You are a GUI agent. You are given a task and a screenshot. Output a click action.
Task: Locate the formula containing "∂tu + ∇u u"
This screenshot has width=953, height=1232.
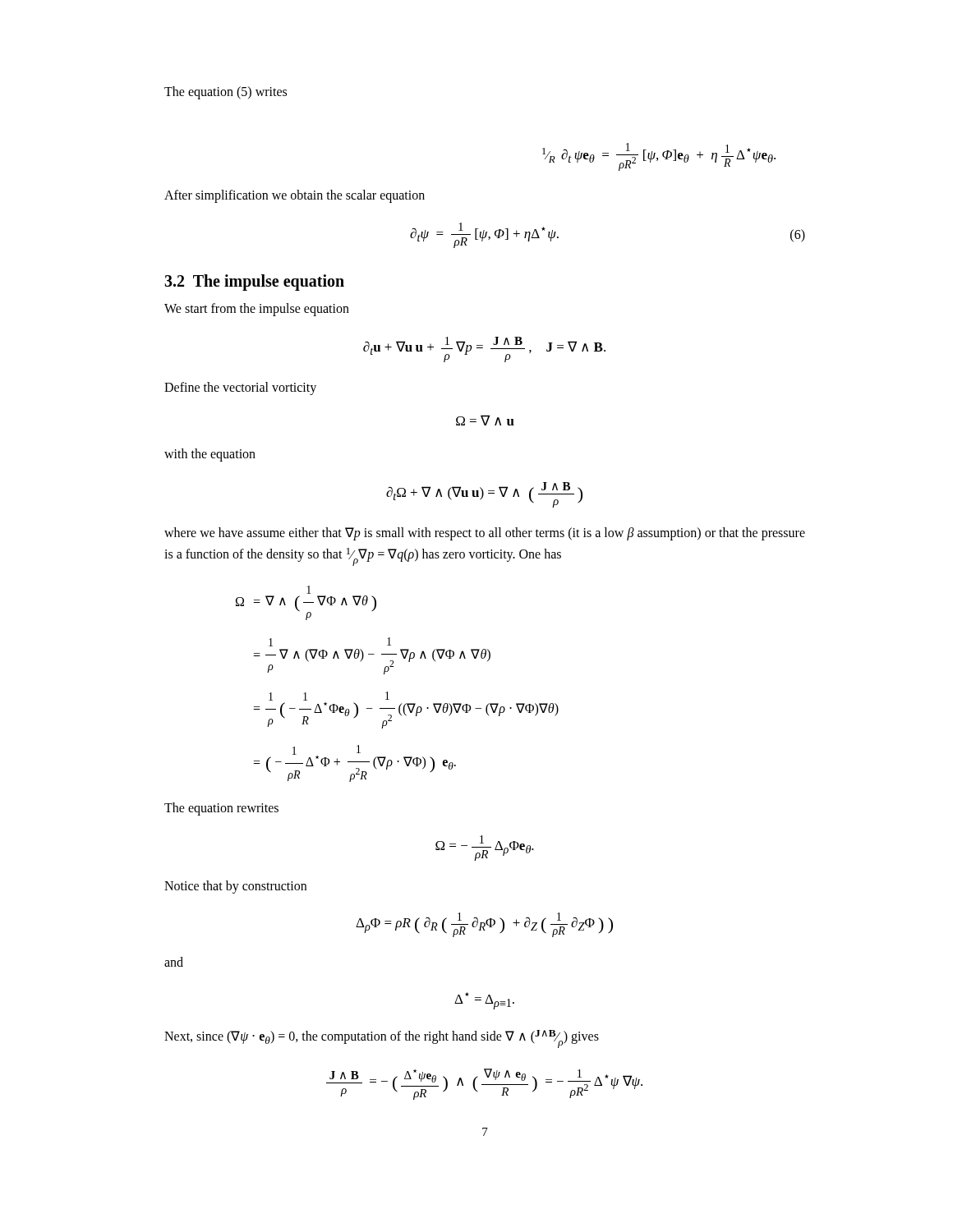coord(485,348)
